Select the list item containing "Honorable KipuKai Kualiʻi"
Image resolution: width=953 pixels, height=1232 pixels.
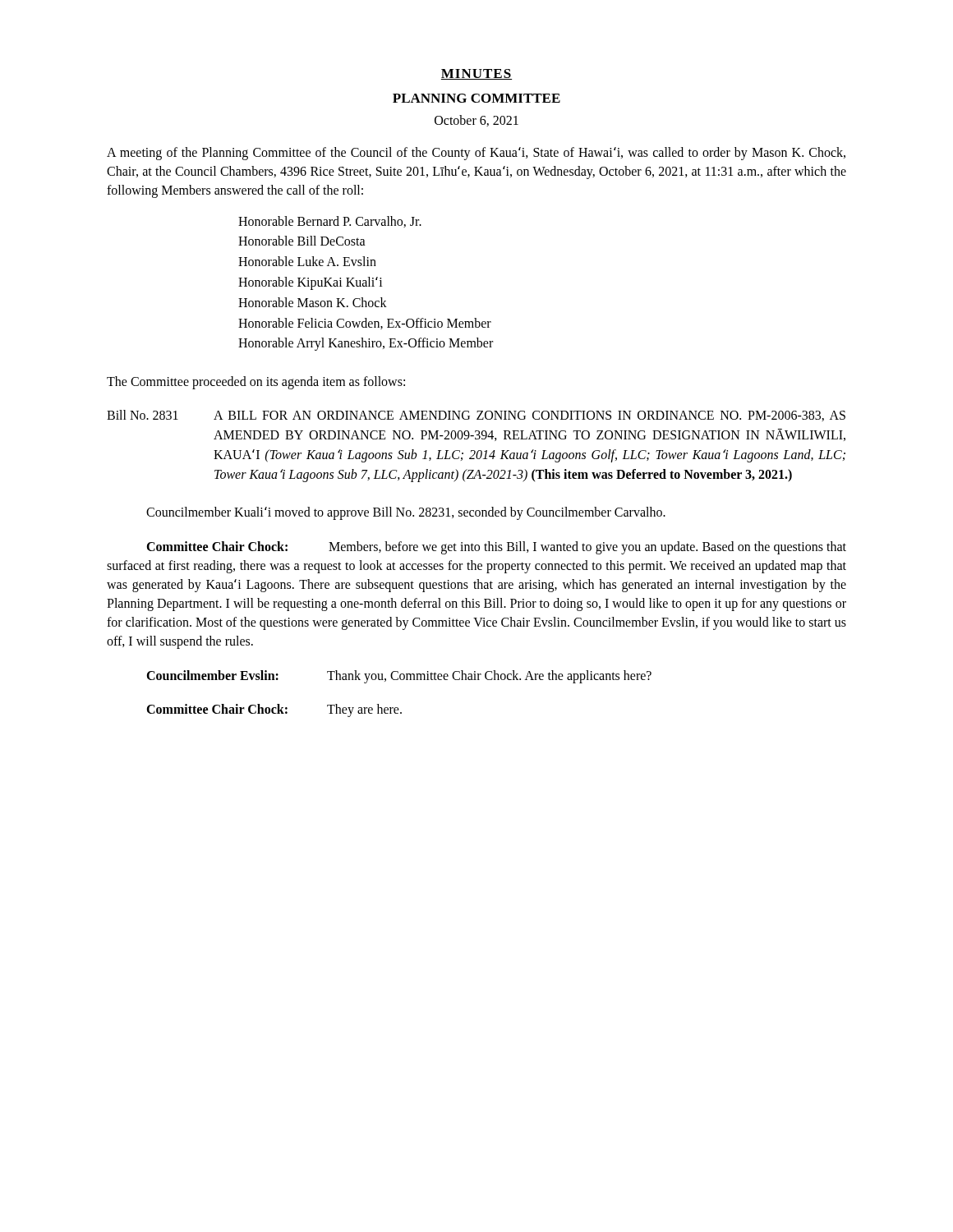pos(310,282)
